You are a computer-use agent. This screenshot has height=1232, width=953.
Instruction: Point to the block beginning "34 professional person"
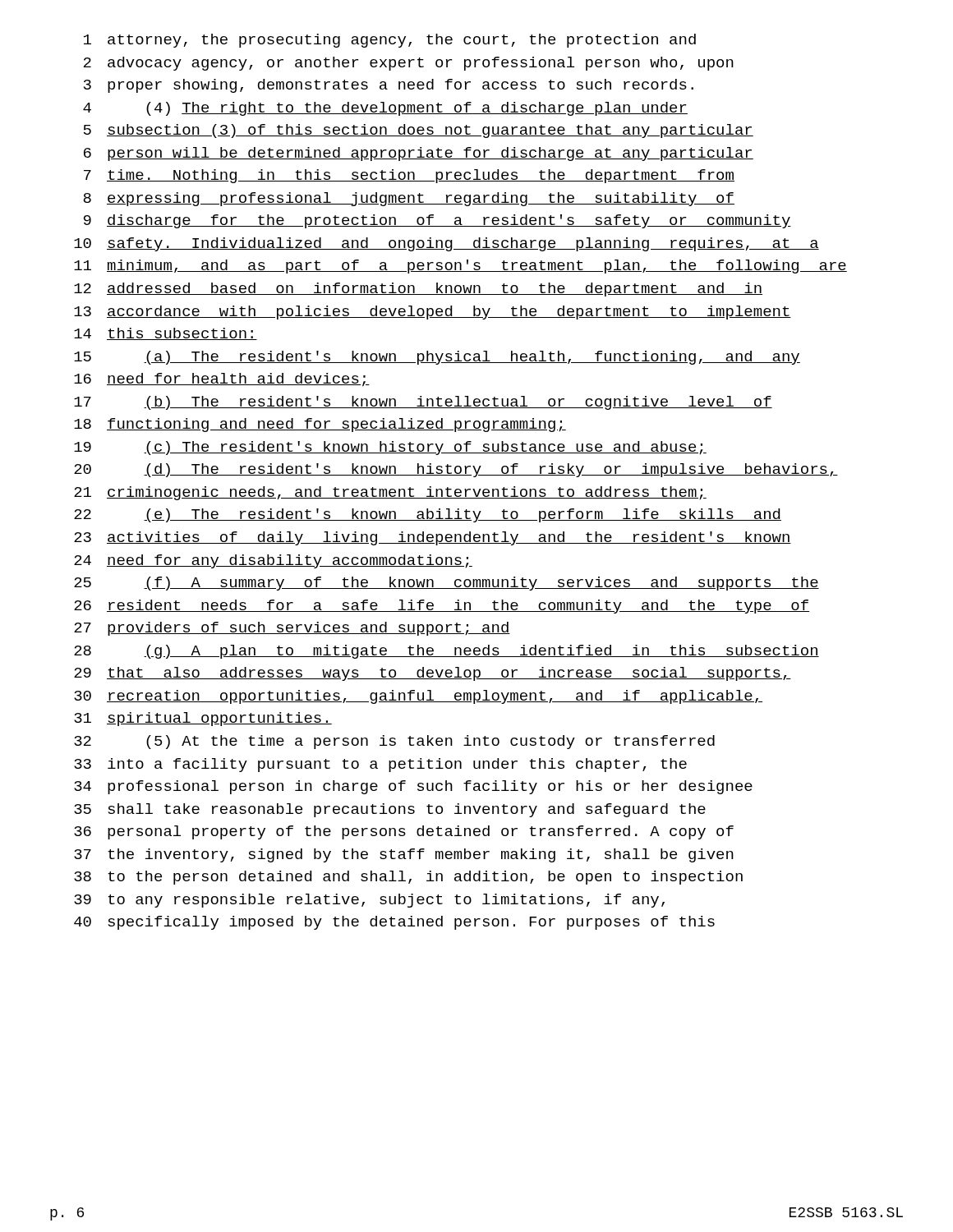click(476, 787)
